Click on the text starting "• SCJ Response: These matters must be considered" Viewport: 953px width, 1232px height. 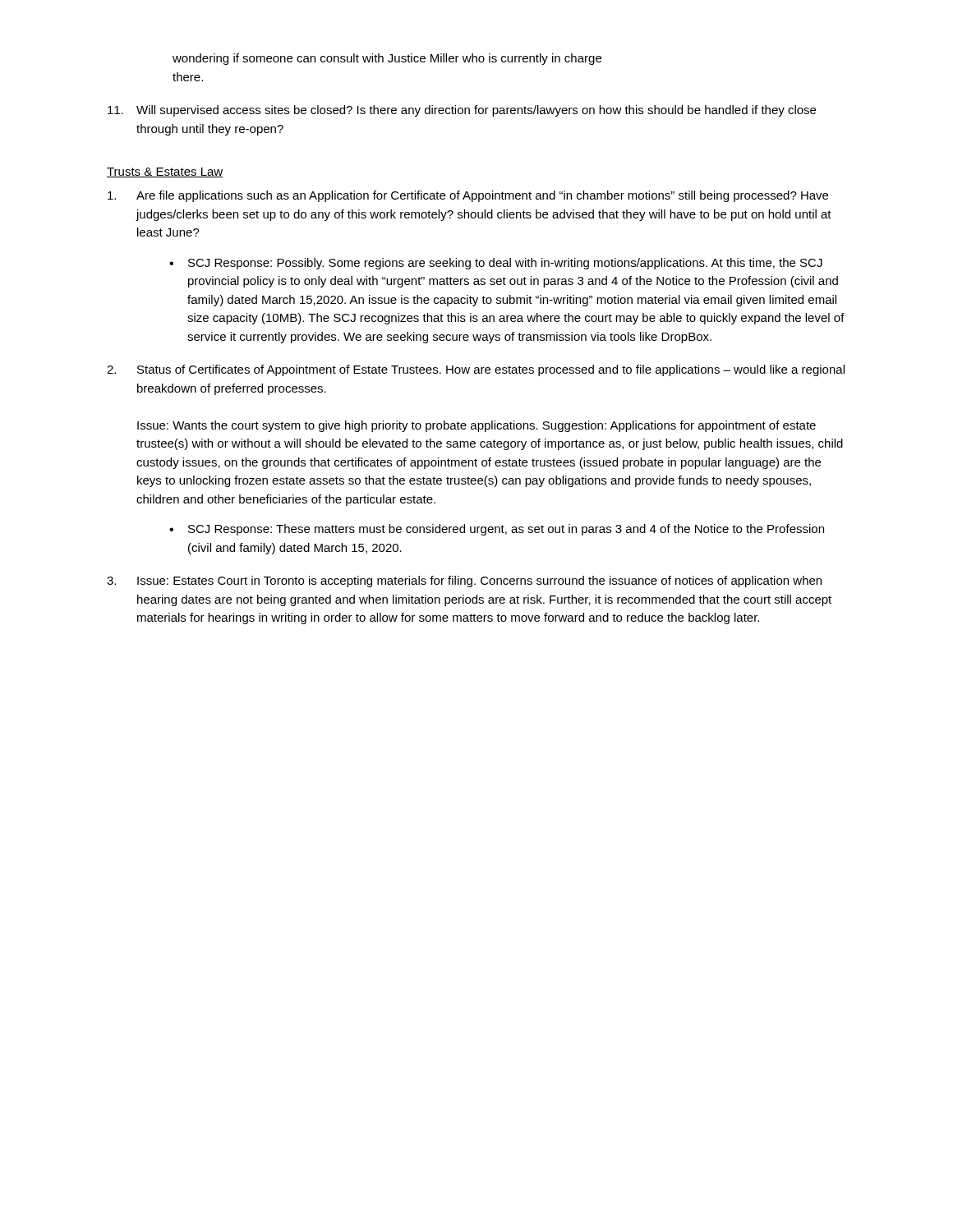click(x=508, y=538)
